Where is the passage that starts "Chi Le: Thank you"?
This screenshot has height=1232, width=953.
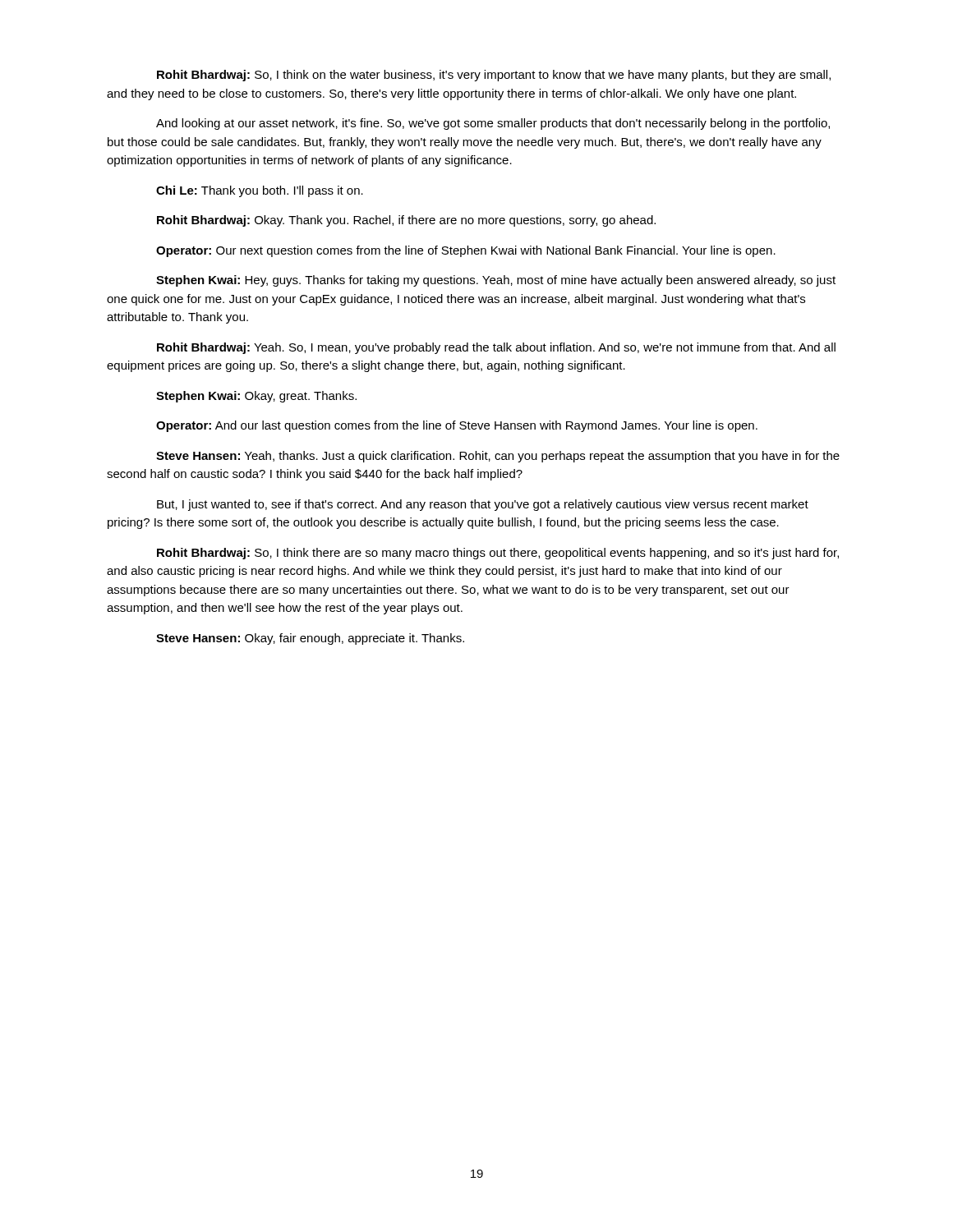pos(260,191)
